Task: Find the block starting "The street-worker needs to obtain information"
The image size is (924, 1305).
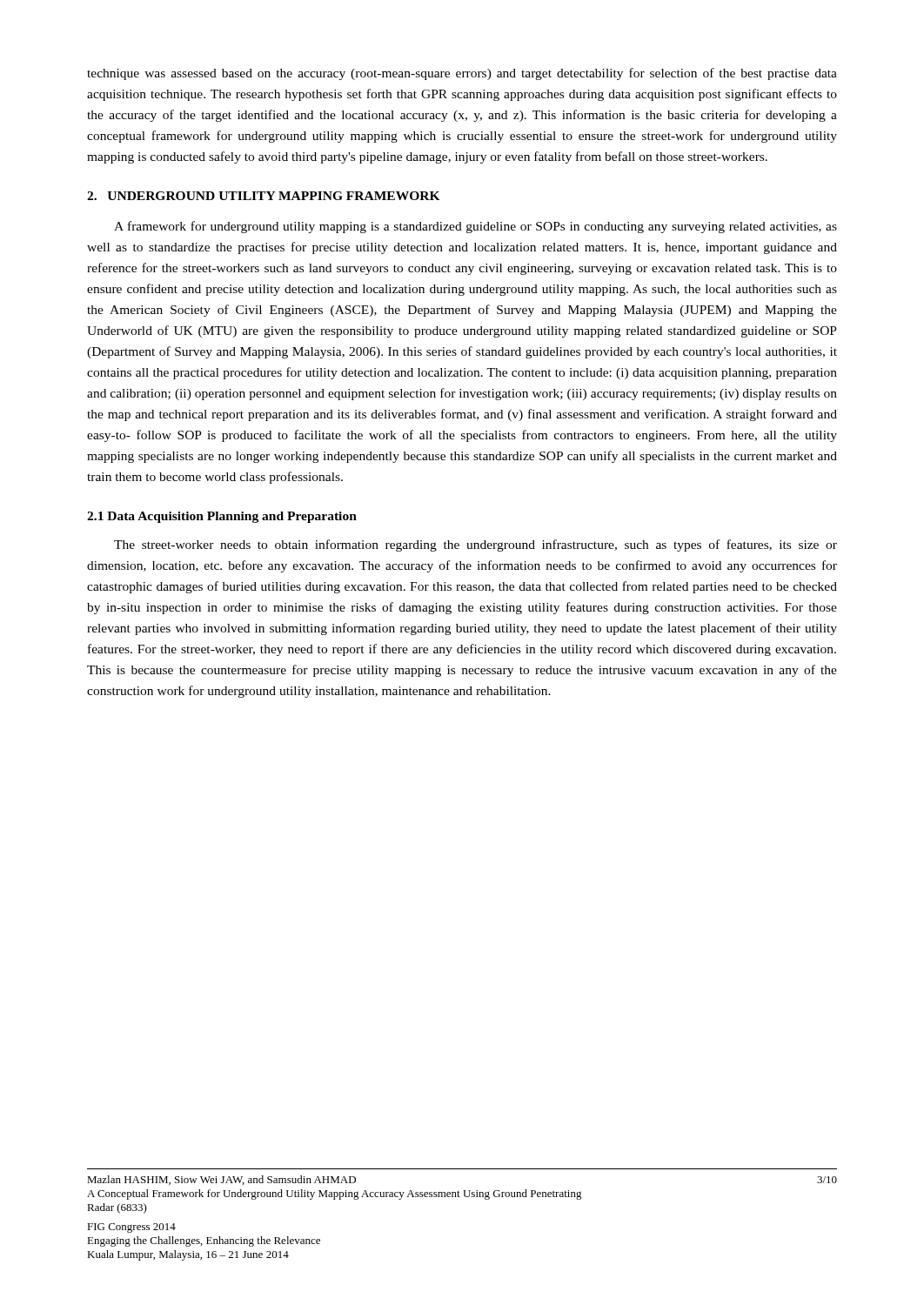Action: pos(462,618)
